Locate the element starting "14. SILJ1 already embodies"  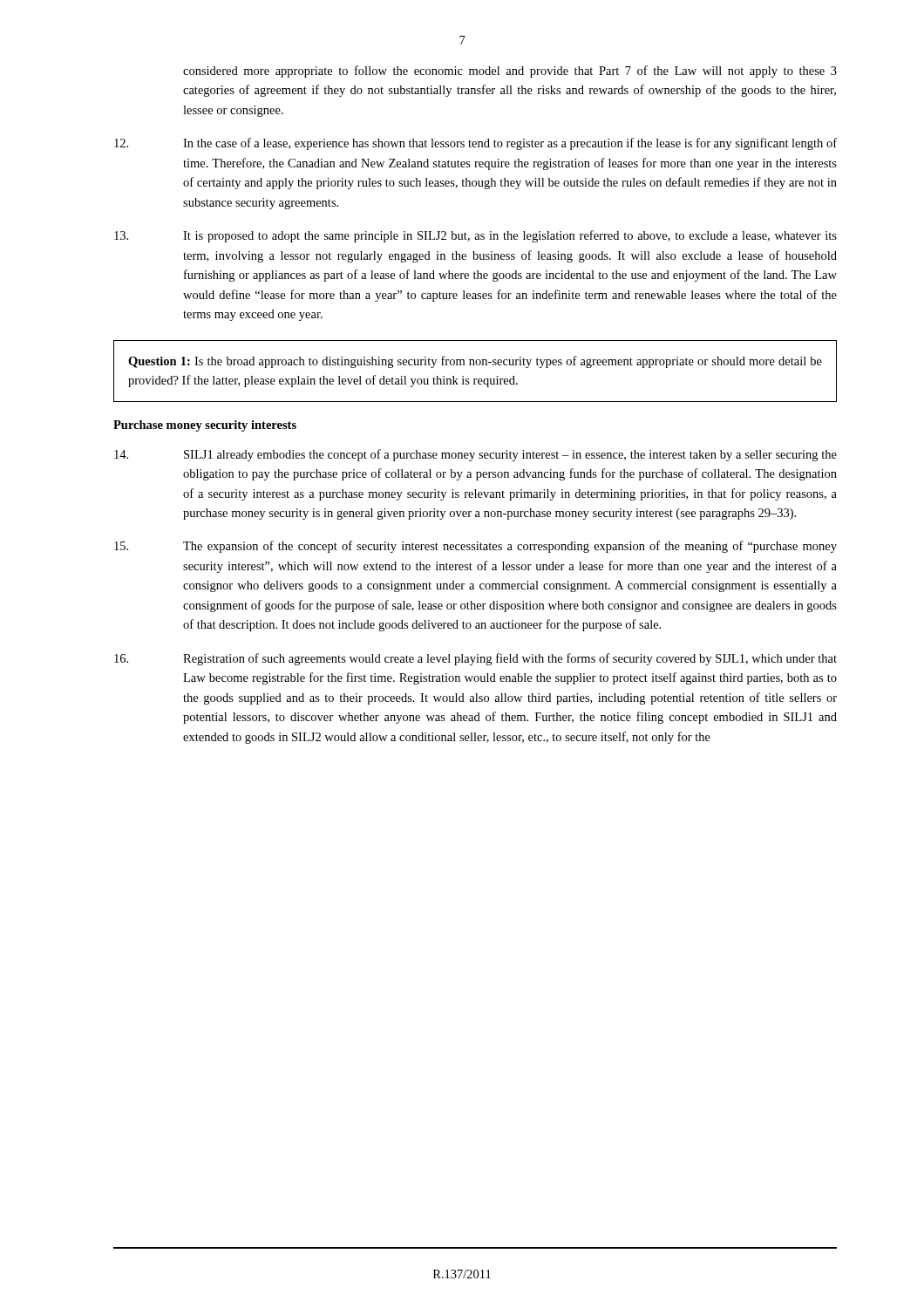point(475,484)
